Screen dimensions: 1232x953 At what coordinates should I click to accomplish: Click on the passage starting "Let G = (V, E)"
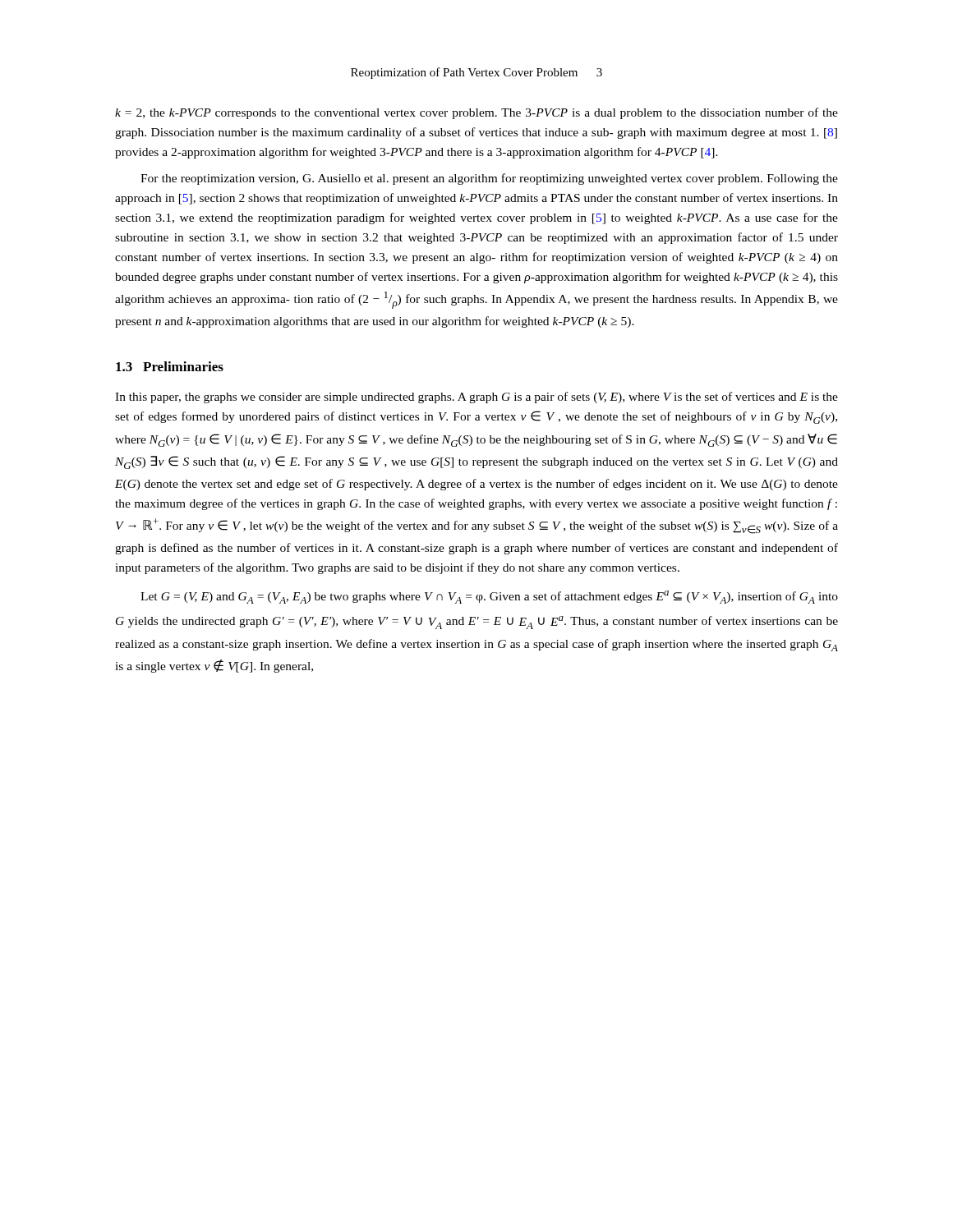476,630
